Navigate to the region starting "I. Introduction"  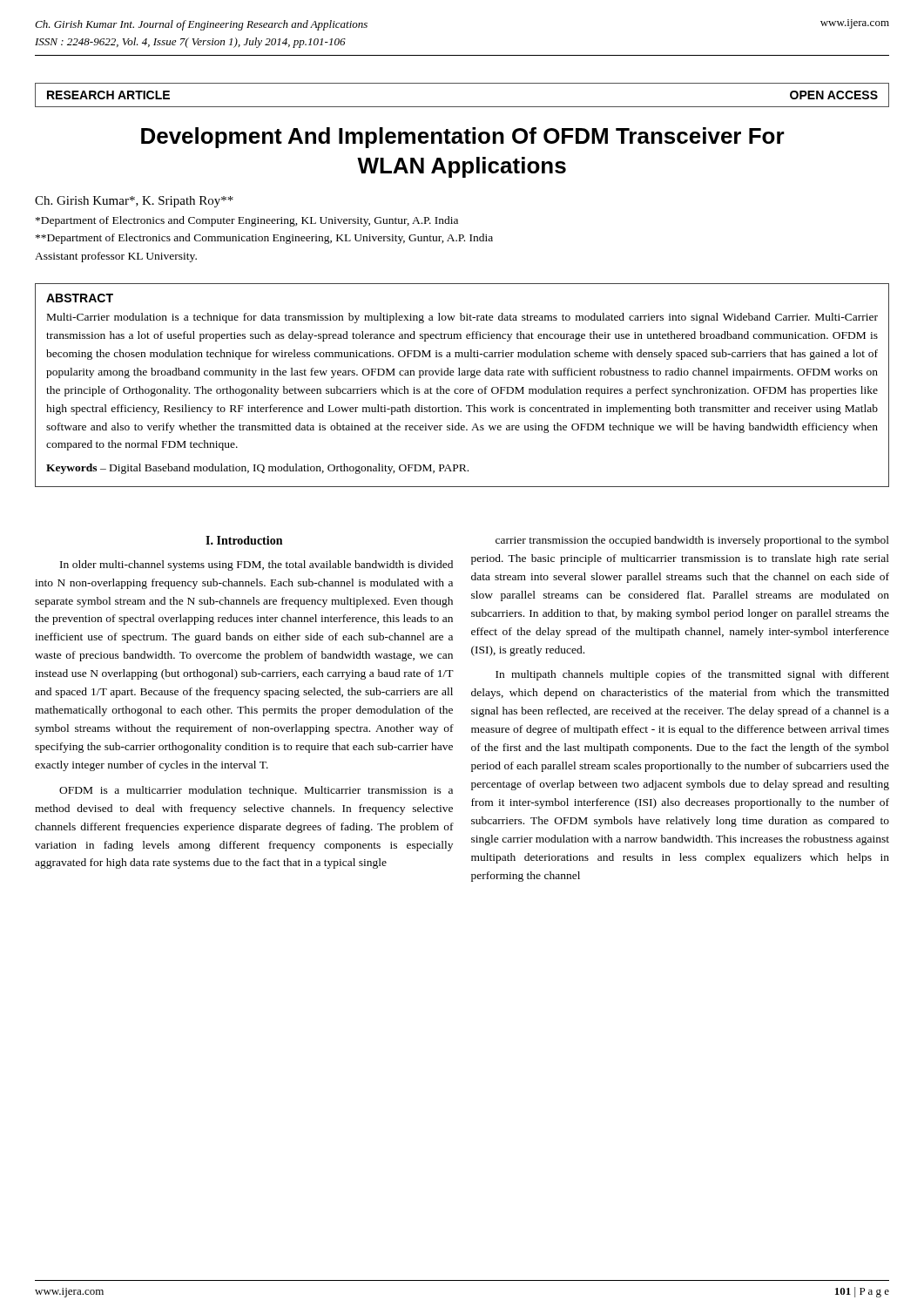tap(244, 541)
